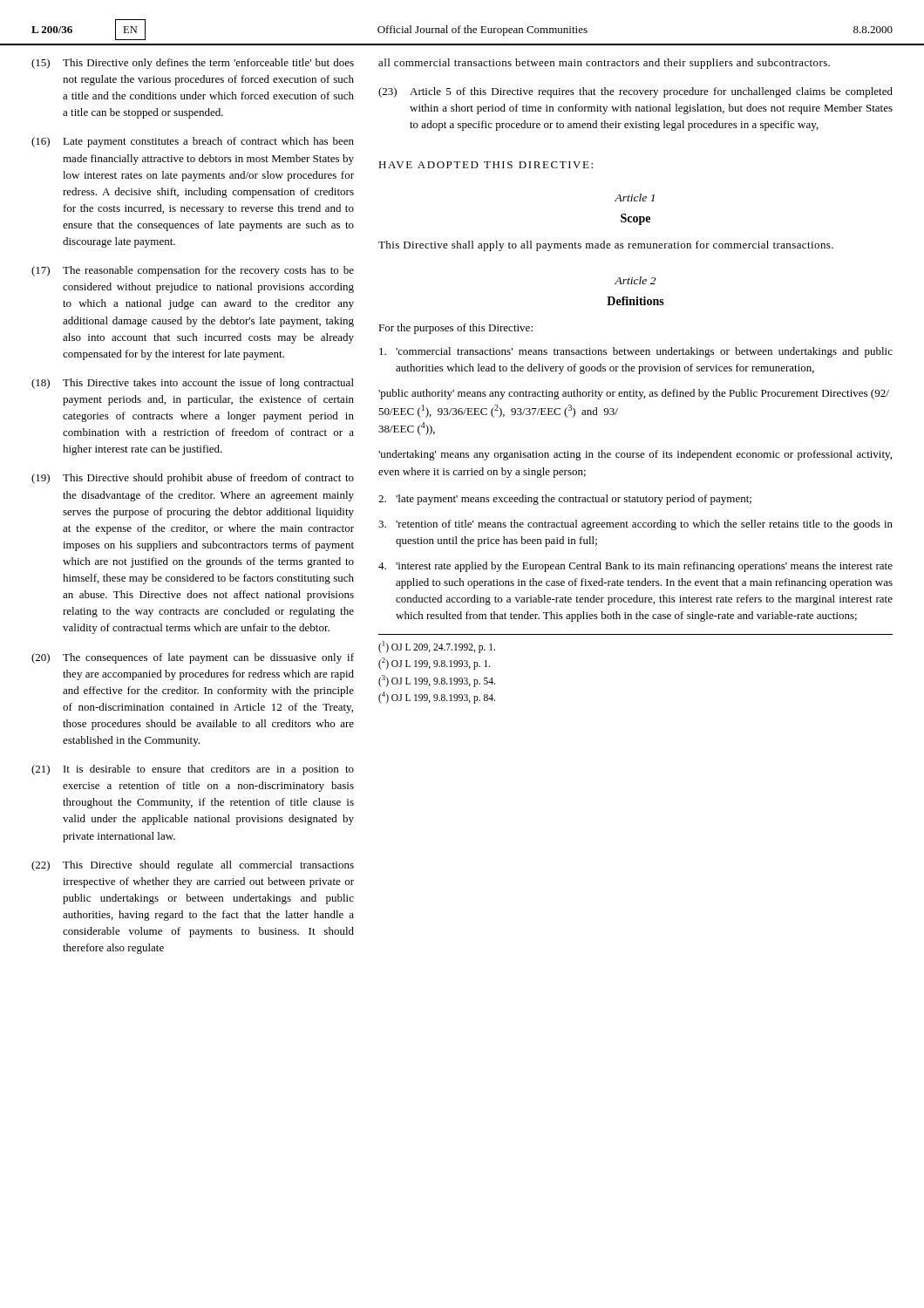Locate the text block with the text "'undertaking' means any organisation"
This screenshot has width=924, height=1308.
click(635, 463)
